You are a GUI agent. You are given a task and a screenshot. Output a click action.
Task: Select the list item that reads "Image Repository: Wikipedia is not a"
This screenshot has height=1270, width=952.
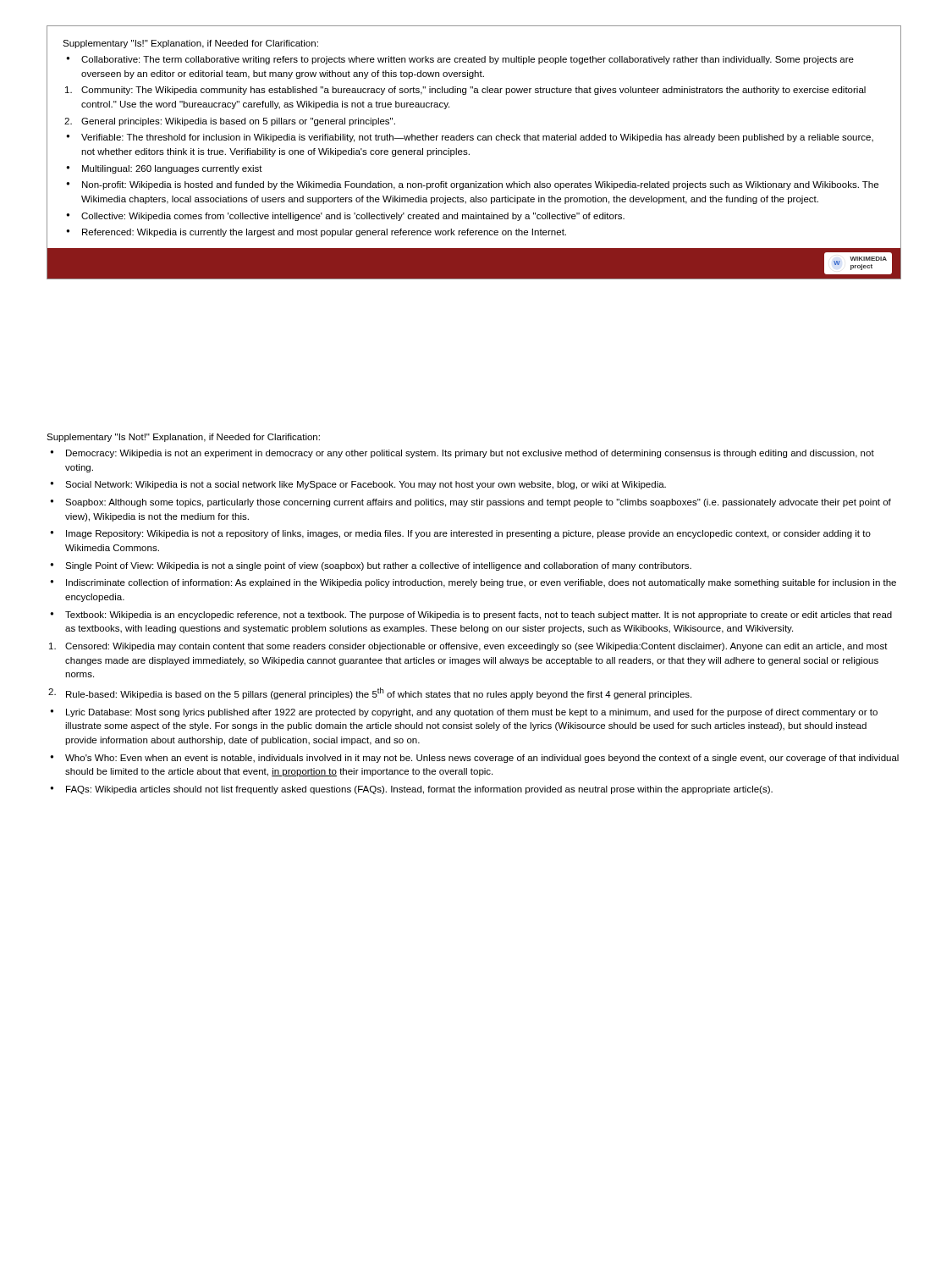pos(468,541)
